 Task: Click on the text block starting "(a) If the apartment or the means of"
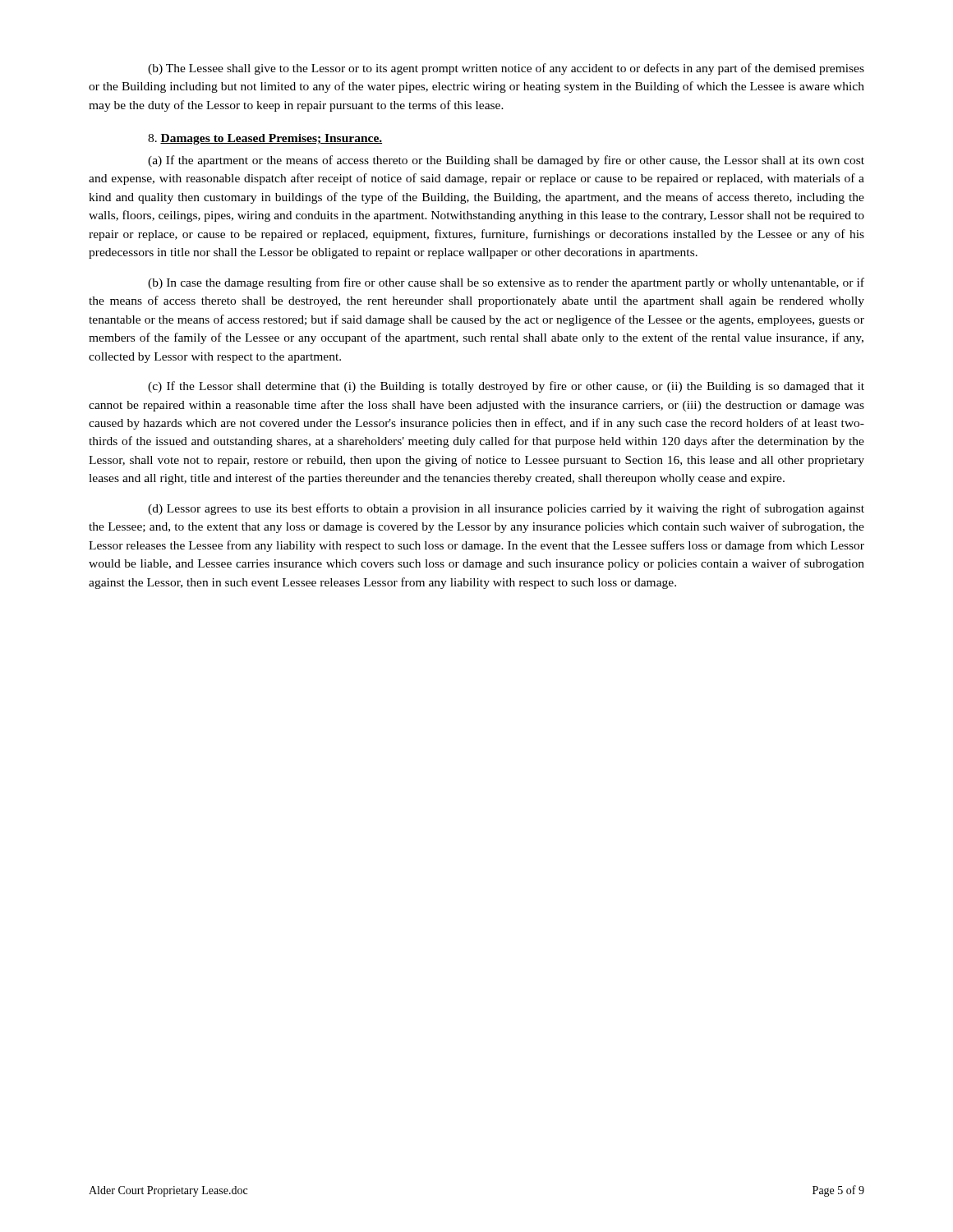click(476, 206)
